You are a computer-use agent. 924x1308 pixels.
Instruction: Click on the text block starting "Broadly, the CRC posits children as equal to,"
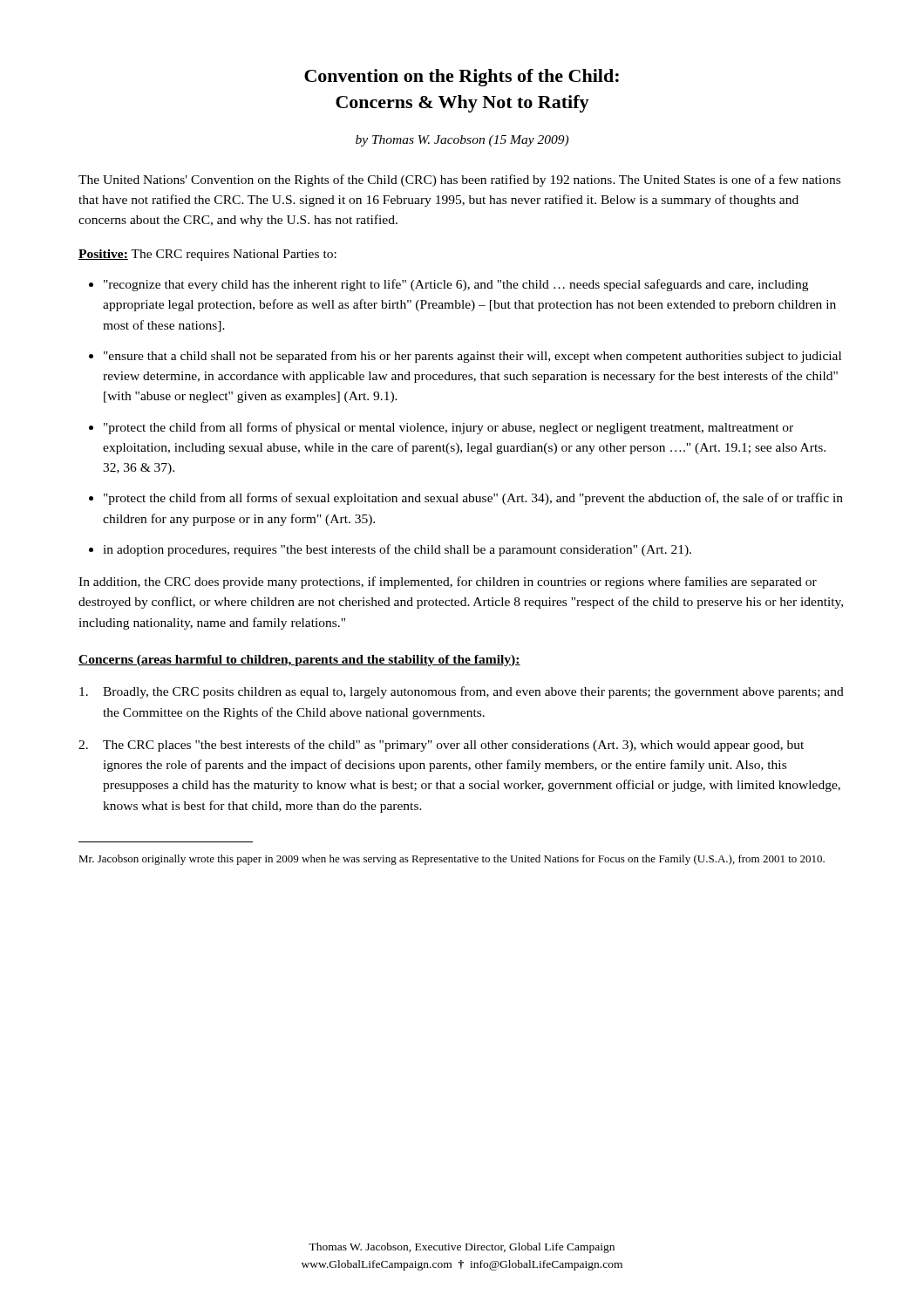coord(462,702)
